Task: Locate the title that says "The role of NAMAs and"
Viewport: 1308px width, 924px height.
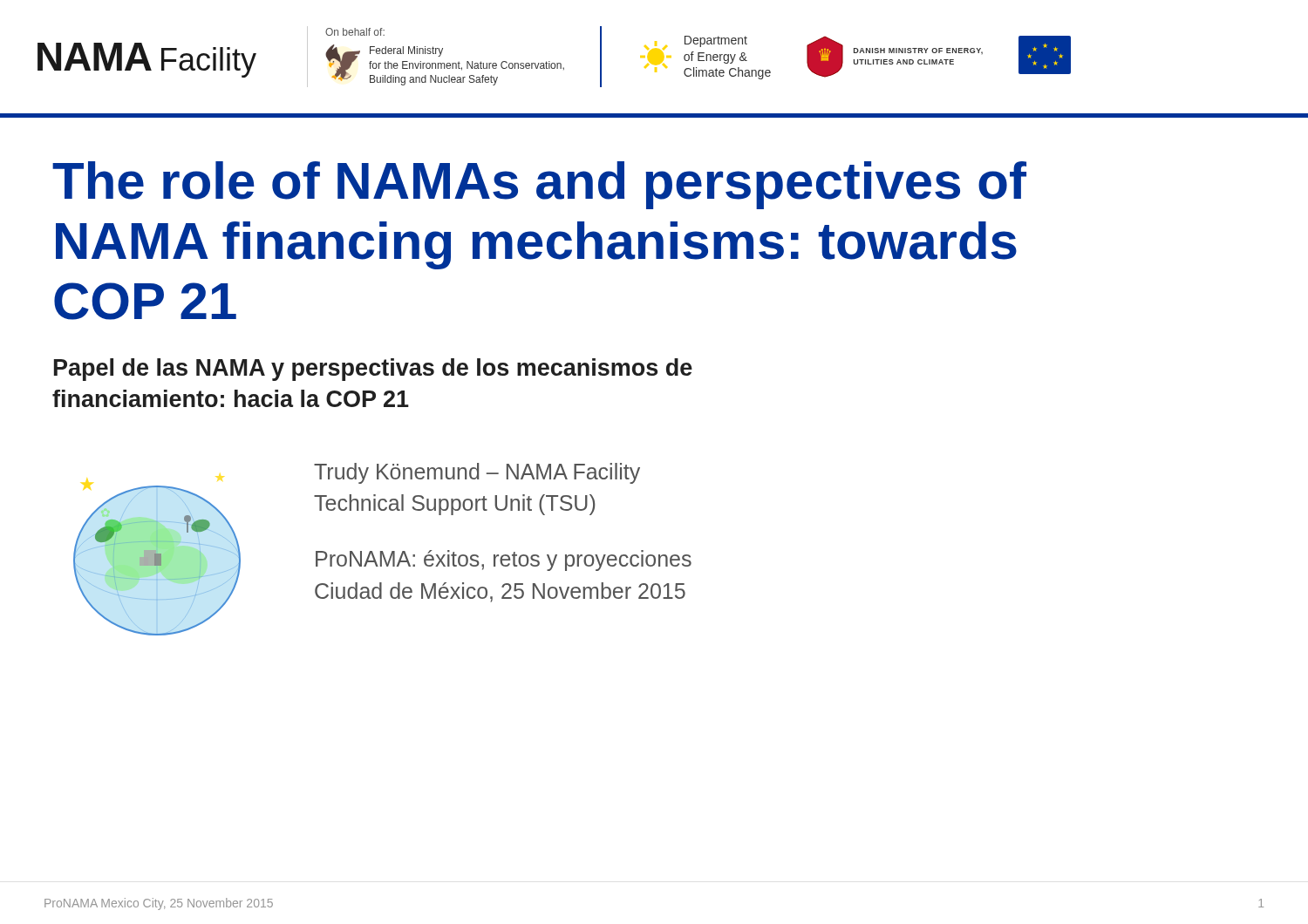Action: click(654, 241)
